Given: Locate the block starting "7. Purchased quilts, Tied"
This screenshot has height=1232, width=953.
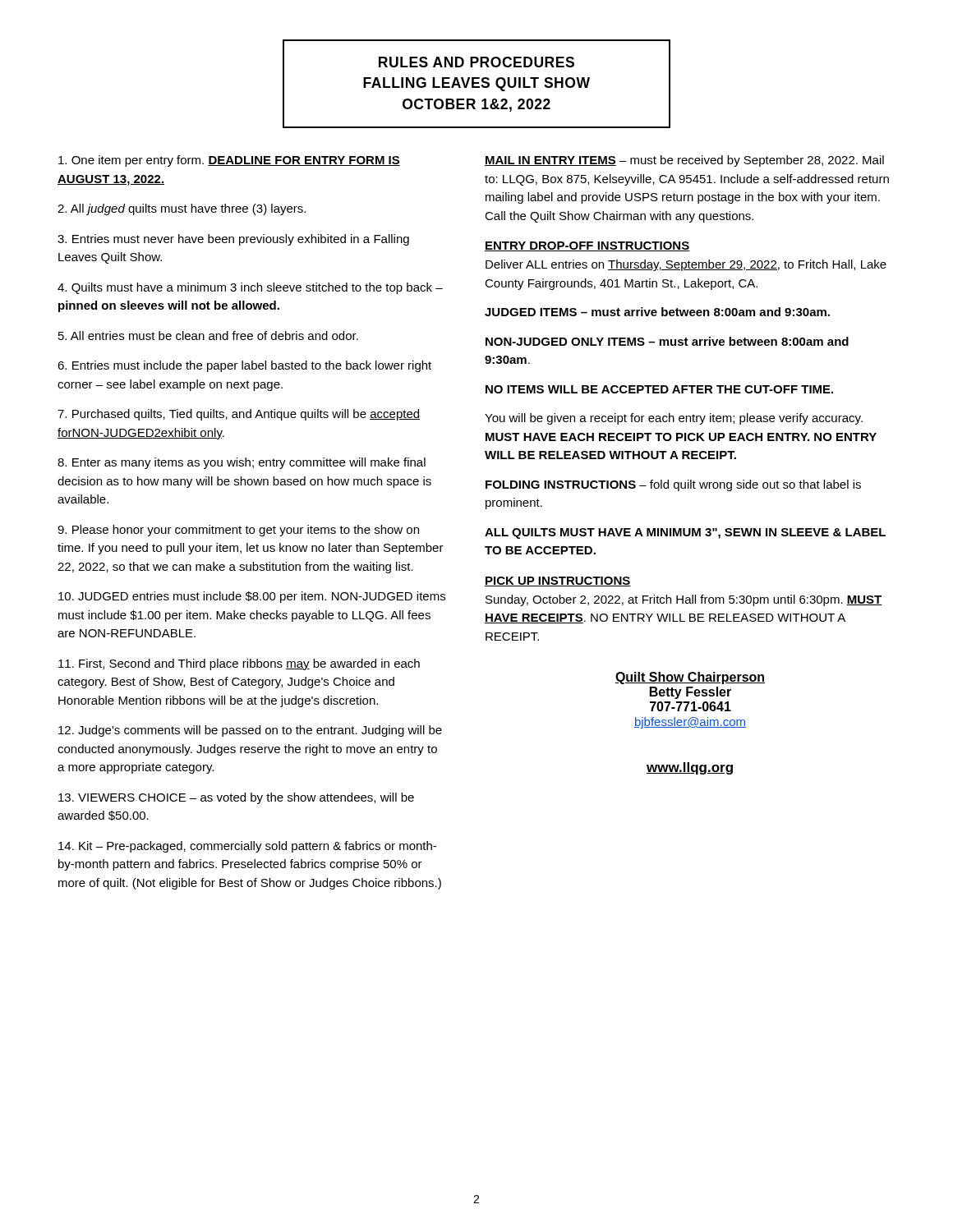Looking at the screenshot, I should click(x=239, y=423).
